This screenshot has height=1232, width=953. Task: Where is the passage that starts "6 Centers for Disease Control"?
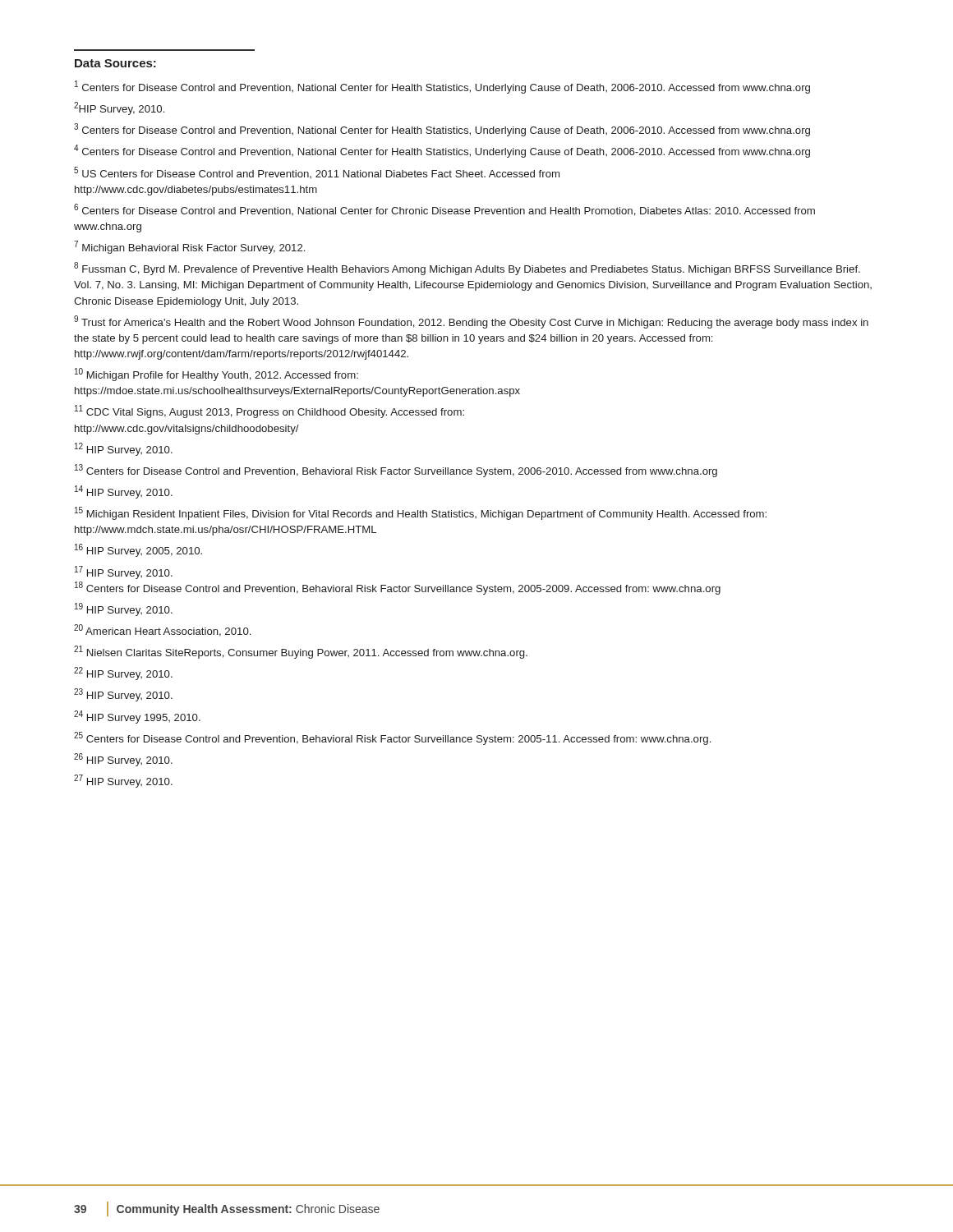(x=445, y=218)
